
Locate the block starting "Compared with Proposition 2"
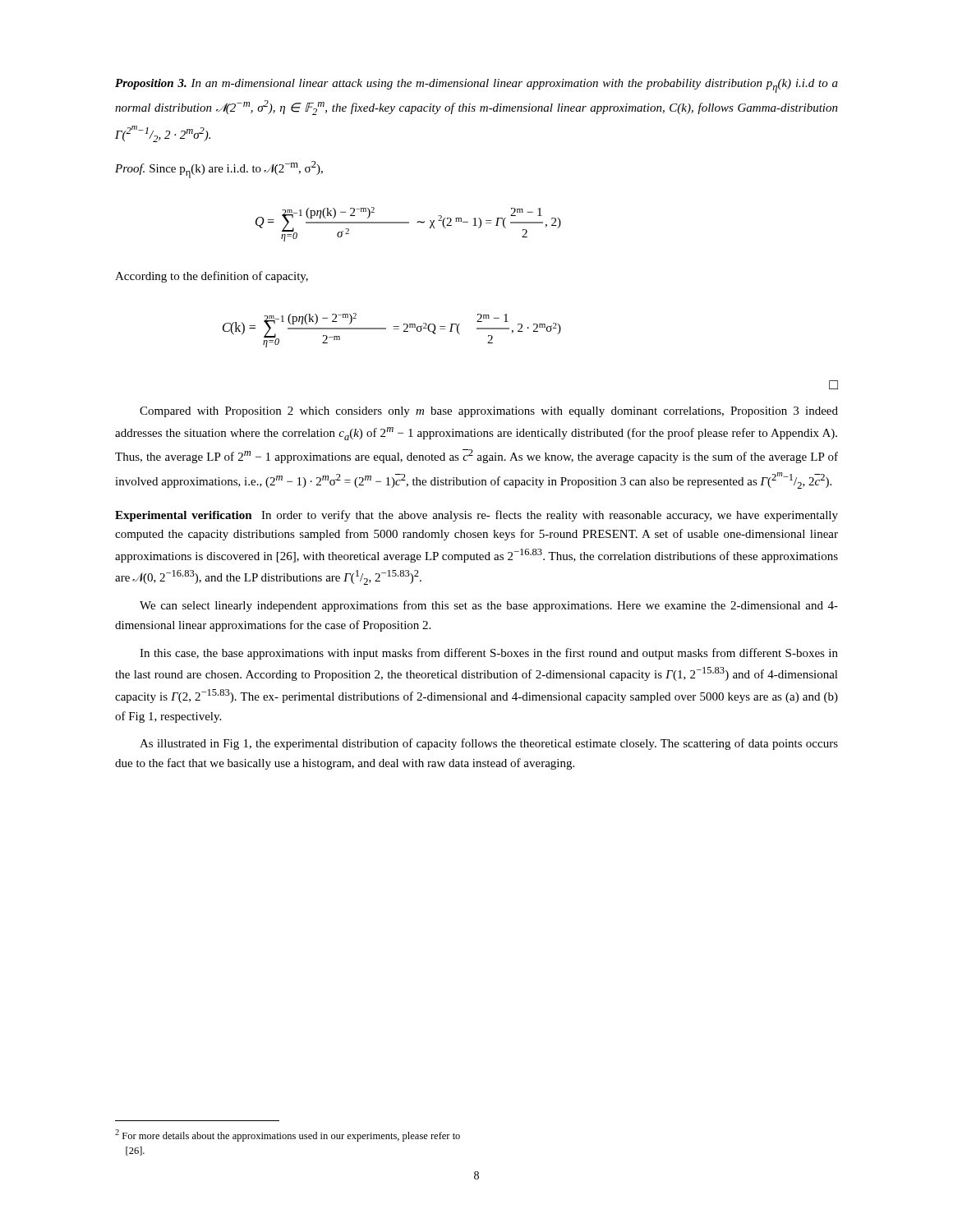point(476,448)
